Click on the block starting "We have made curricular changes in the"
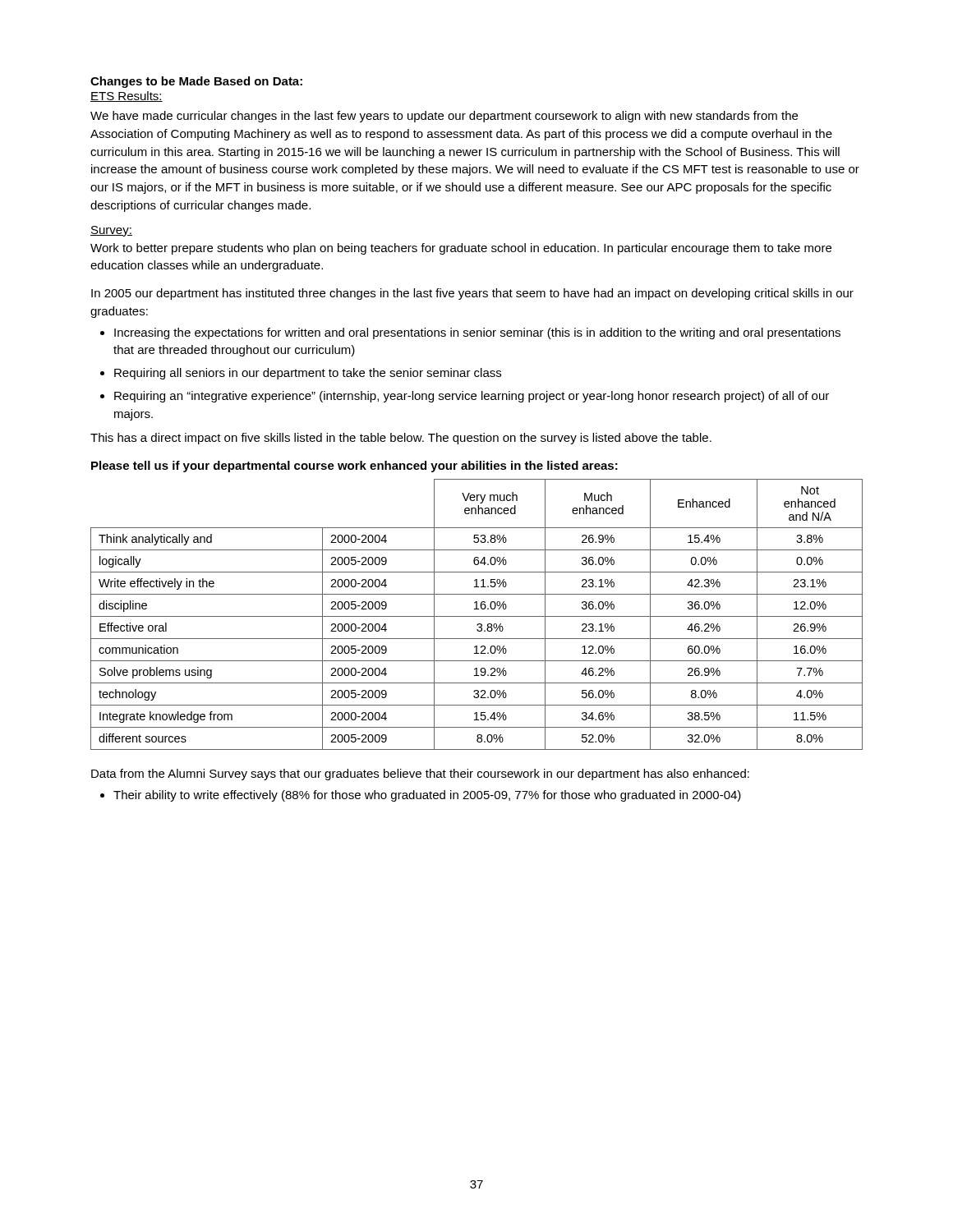The height and width of the screenshot is (1232, 953). [x=475, y=160]
